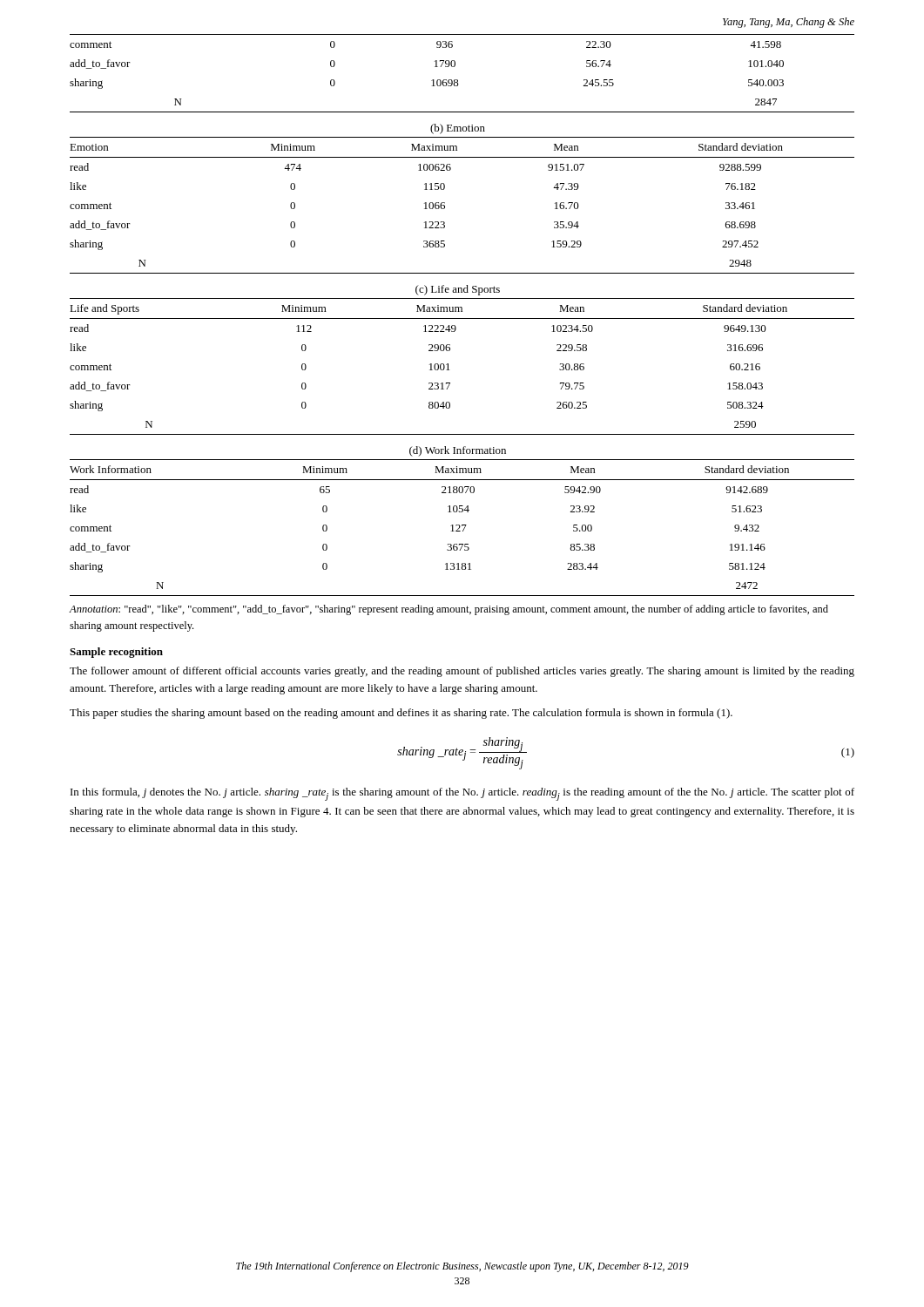Find the table that mentions "(b) Emotion"
This screenshot has width=924, height=1307.
462,195
